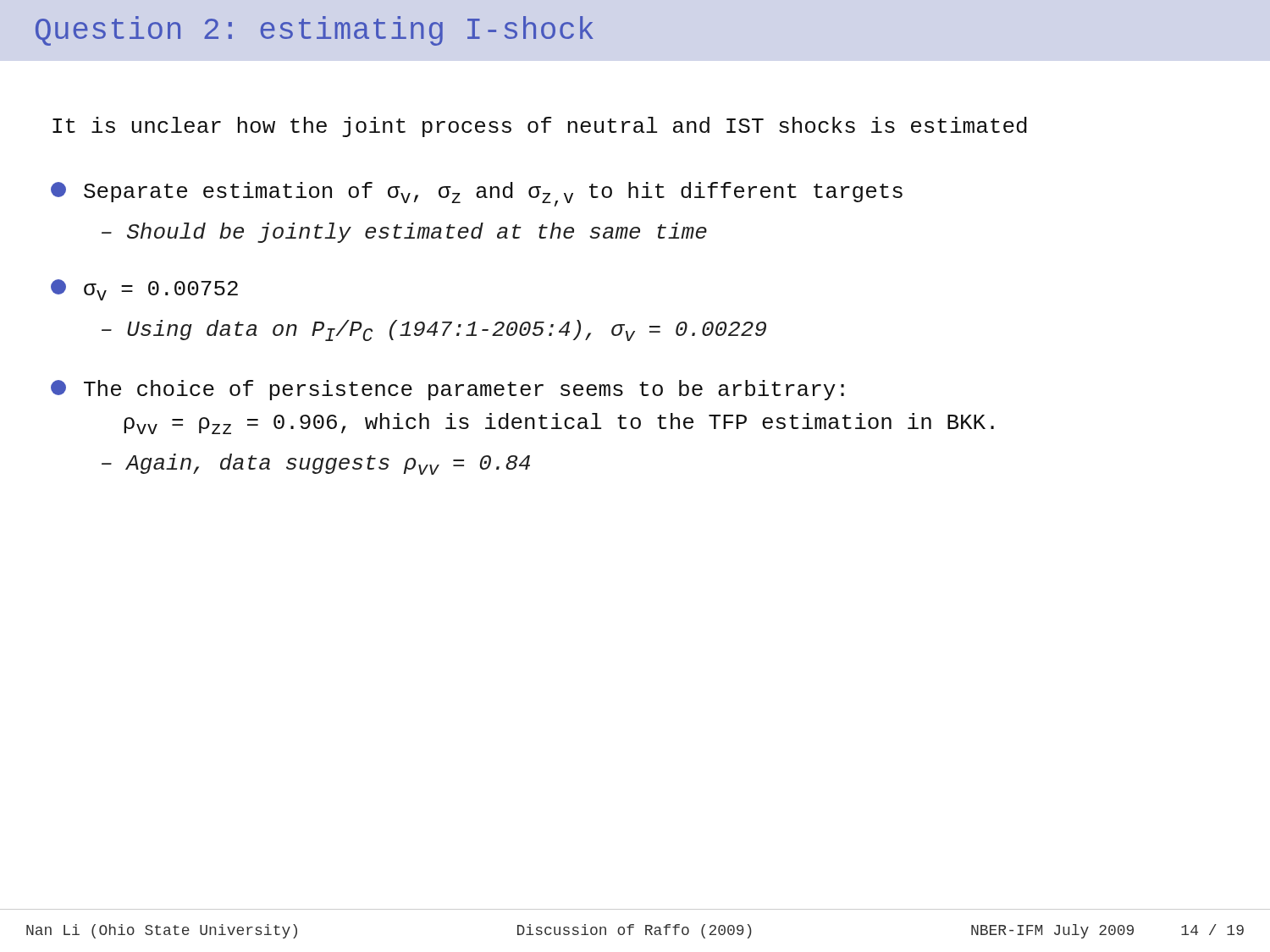Locate the block of text that opens with "σv = 0.00752"
Image resolution: width=1270 pixels, height=952 pixels.
click(x=409, y=312)
